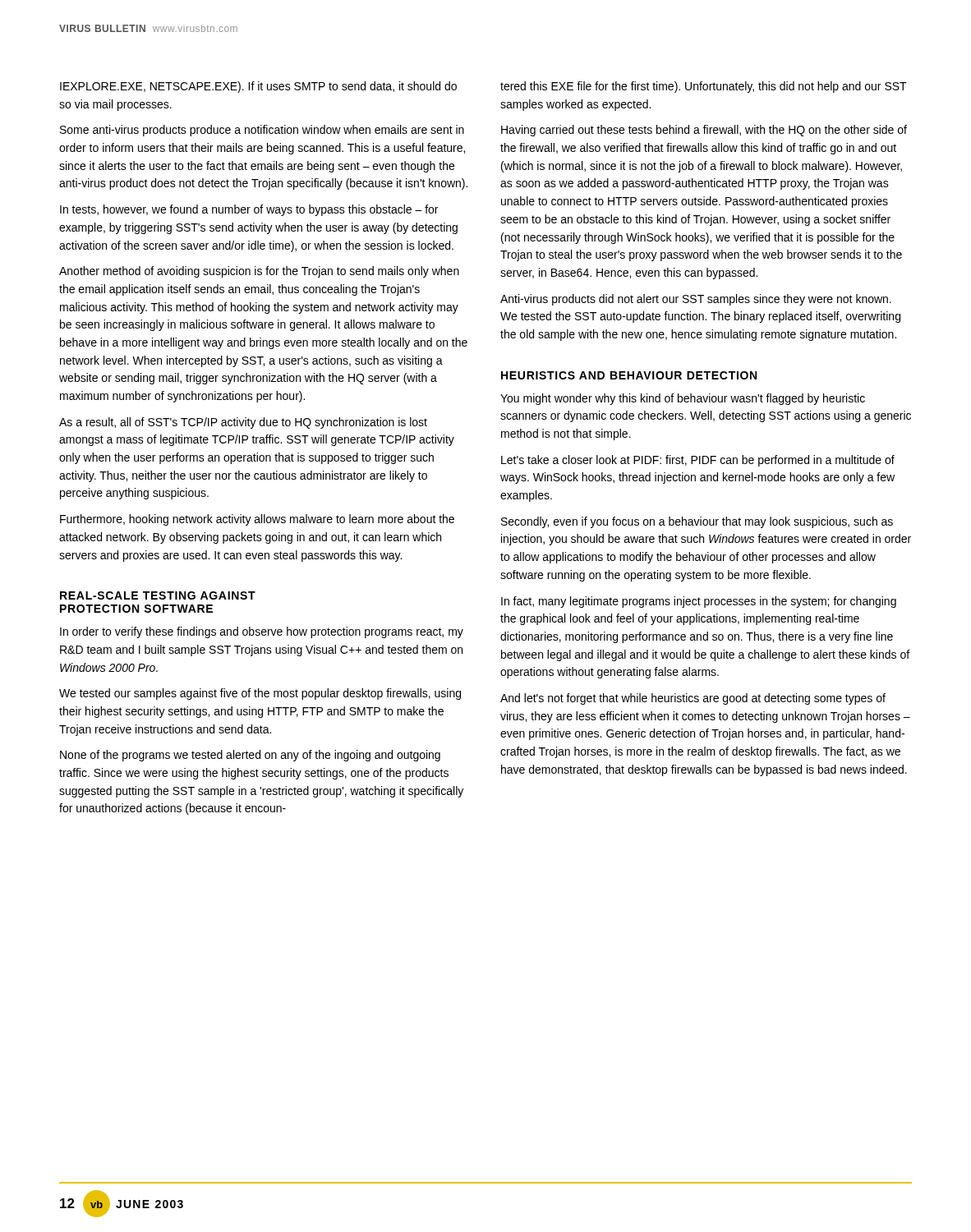971x1232 pixels.
Task: Find the text block containing "Anti-virus products did not"
Action: 706,317
